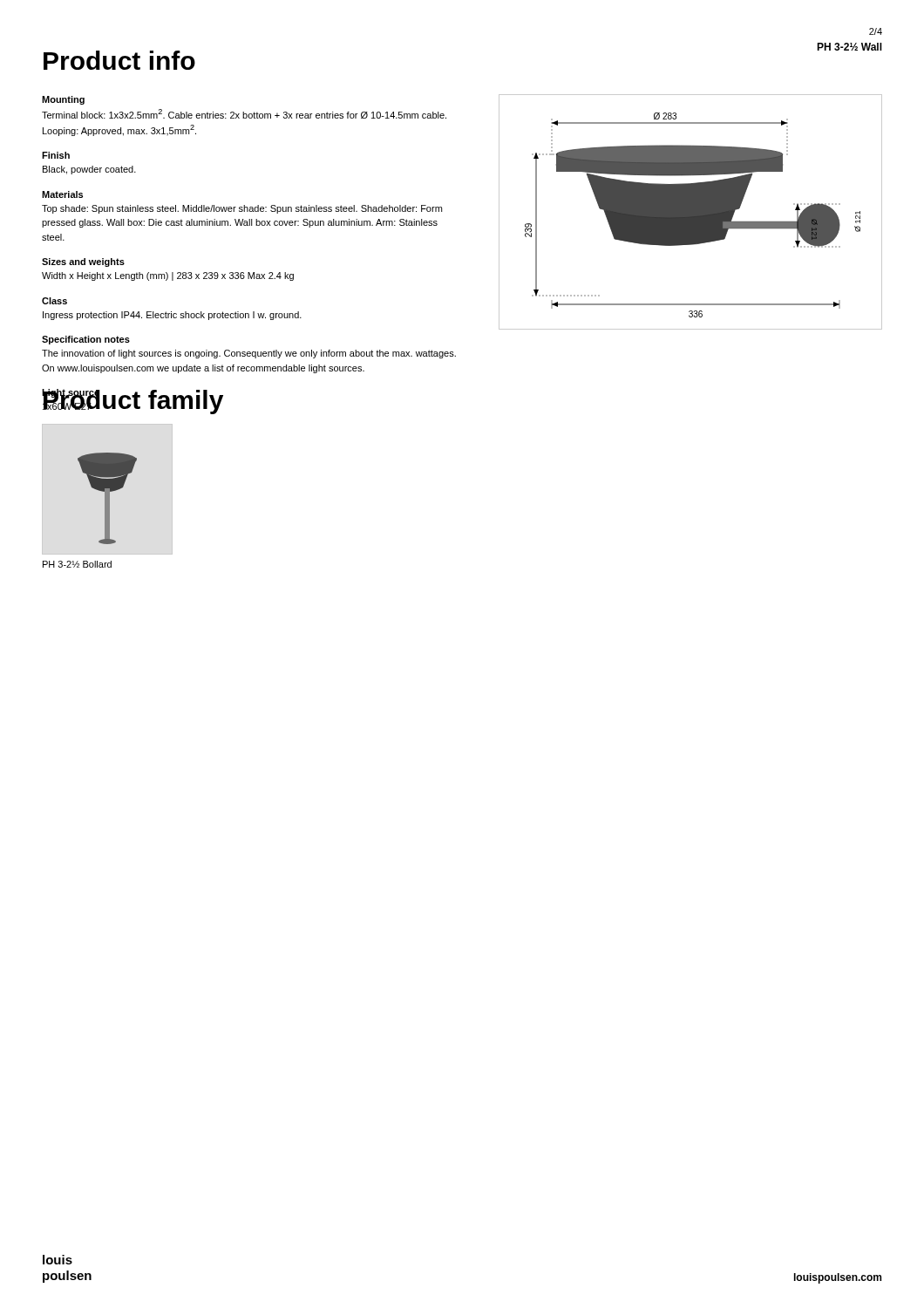This screenshot has height=1308, width=924.
Task: Locate the block starting "Product family"
Action: click(133, 400)
